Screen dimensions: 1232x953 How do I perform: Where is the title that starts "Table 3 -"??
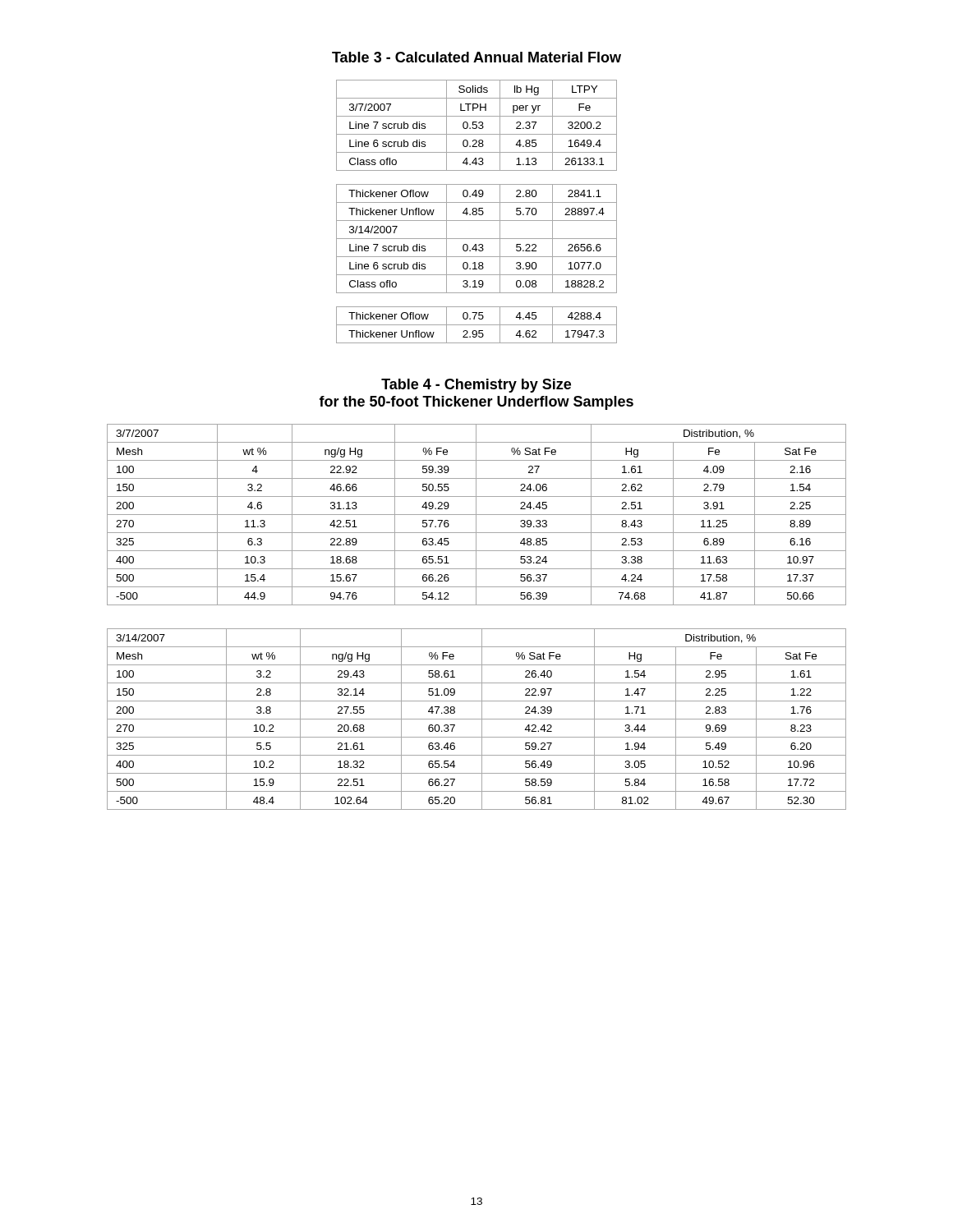pyautogui.click(x=476, y=57)
